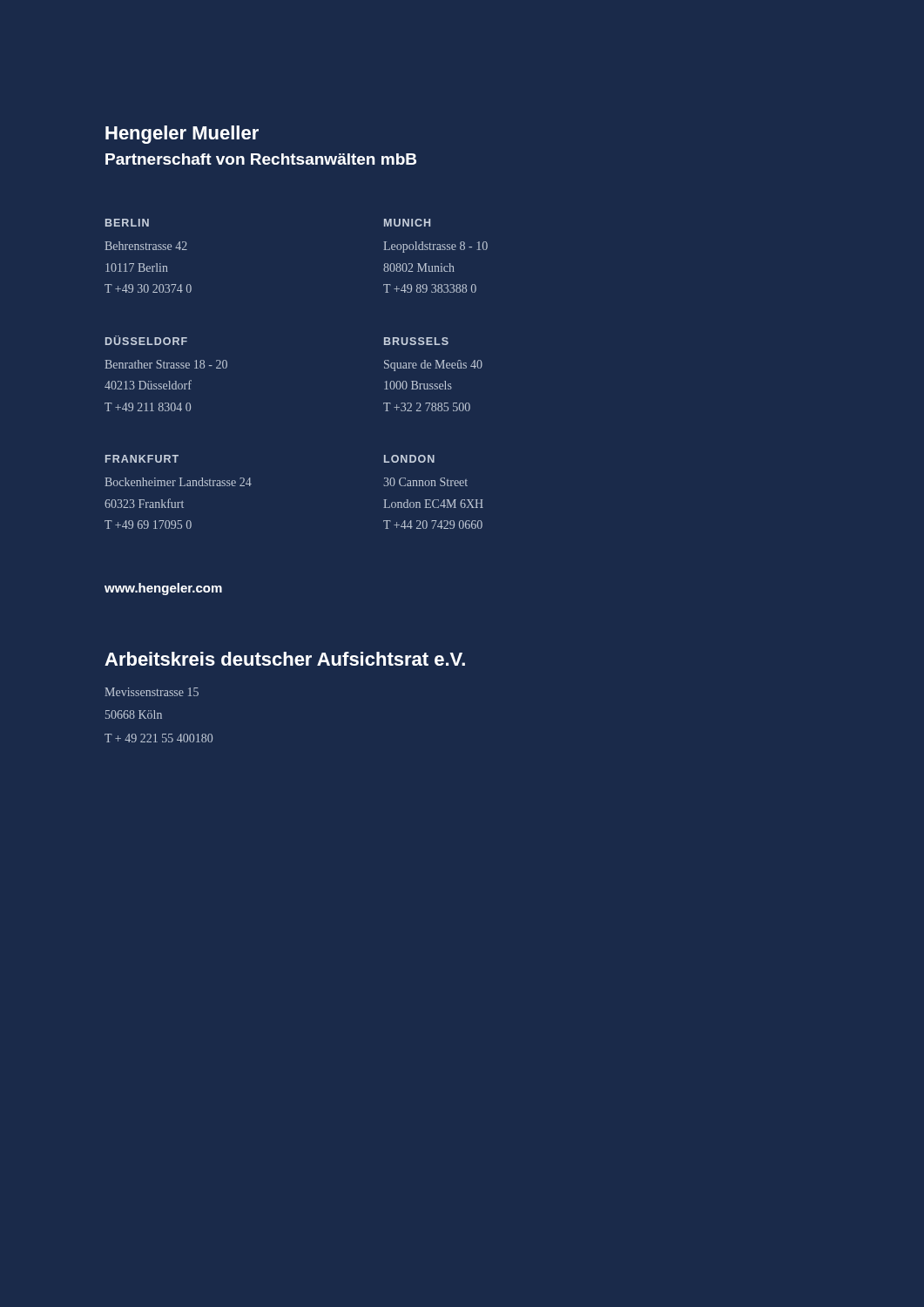The image size is (924, 1307).
Task: Locate the title that says "Arbeitskreis deutscher Aufsichtsrat"
Action: pos(285,659)
